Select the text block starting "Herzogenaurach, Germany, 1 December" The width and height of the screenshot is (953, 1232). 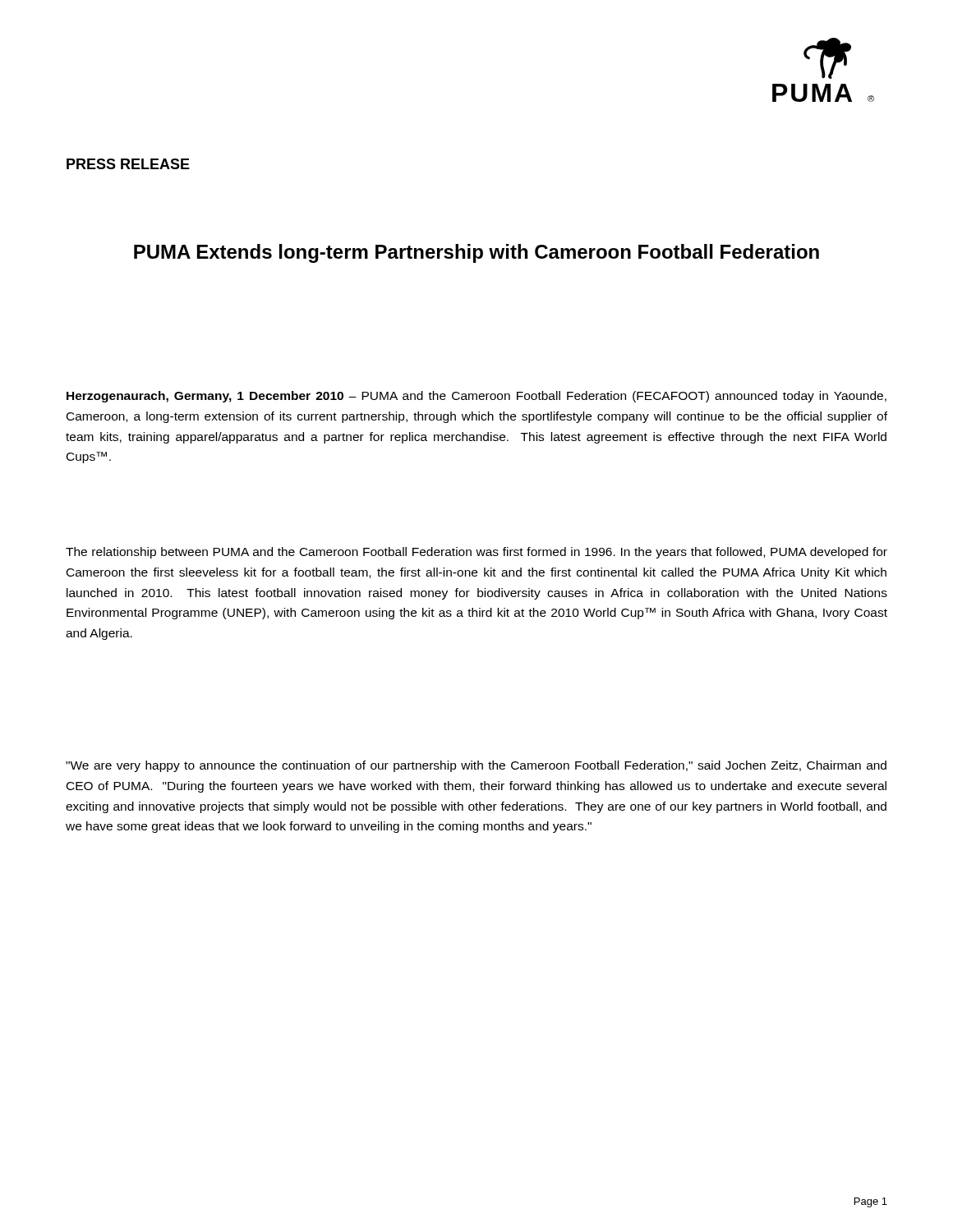coord(476,426)
